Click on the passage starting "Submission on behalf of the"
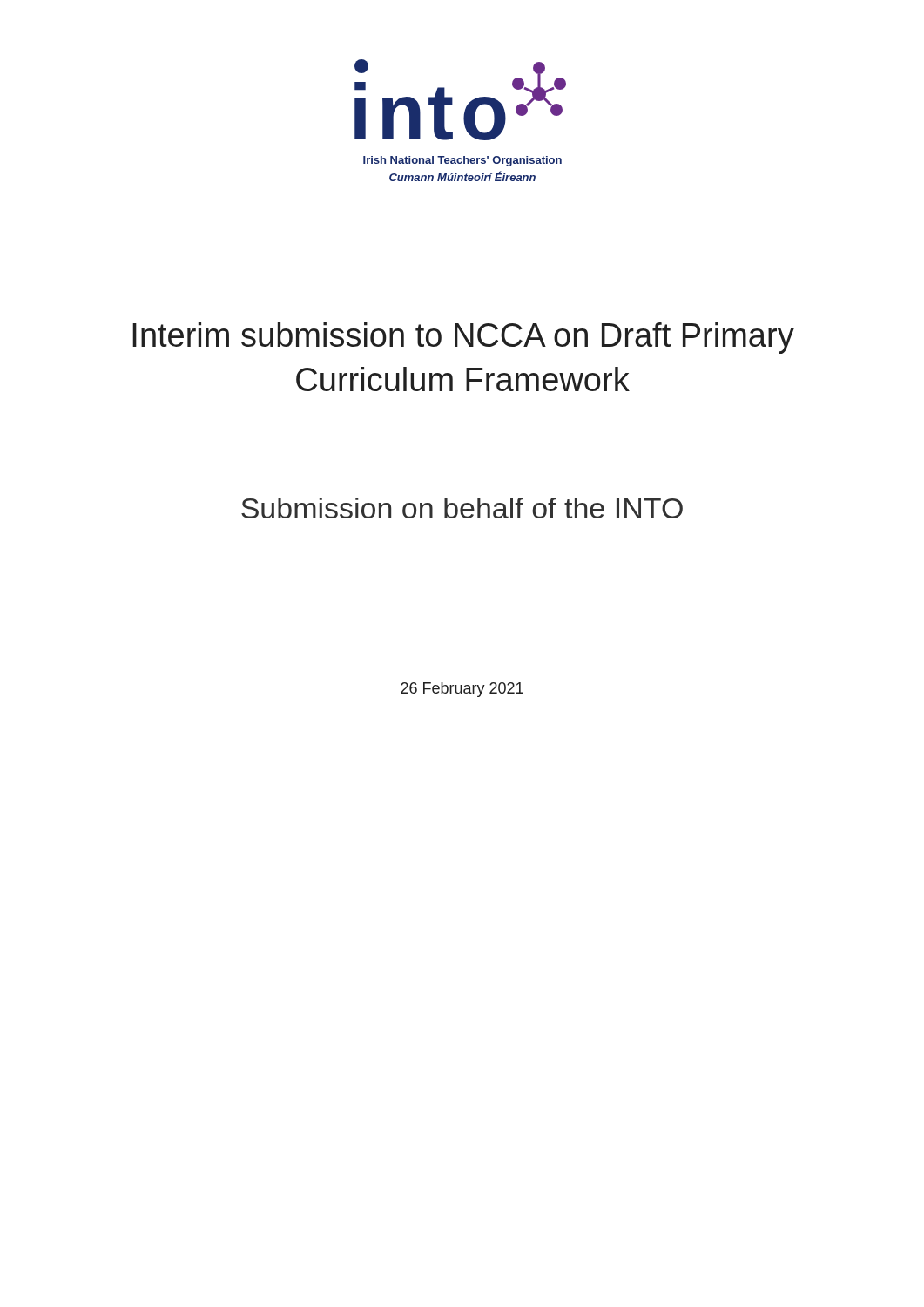The height and width of the screenshot is (1307, 924). pos(462,508)
